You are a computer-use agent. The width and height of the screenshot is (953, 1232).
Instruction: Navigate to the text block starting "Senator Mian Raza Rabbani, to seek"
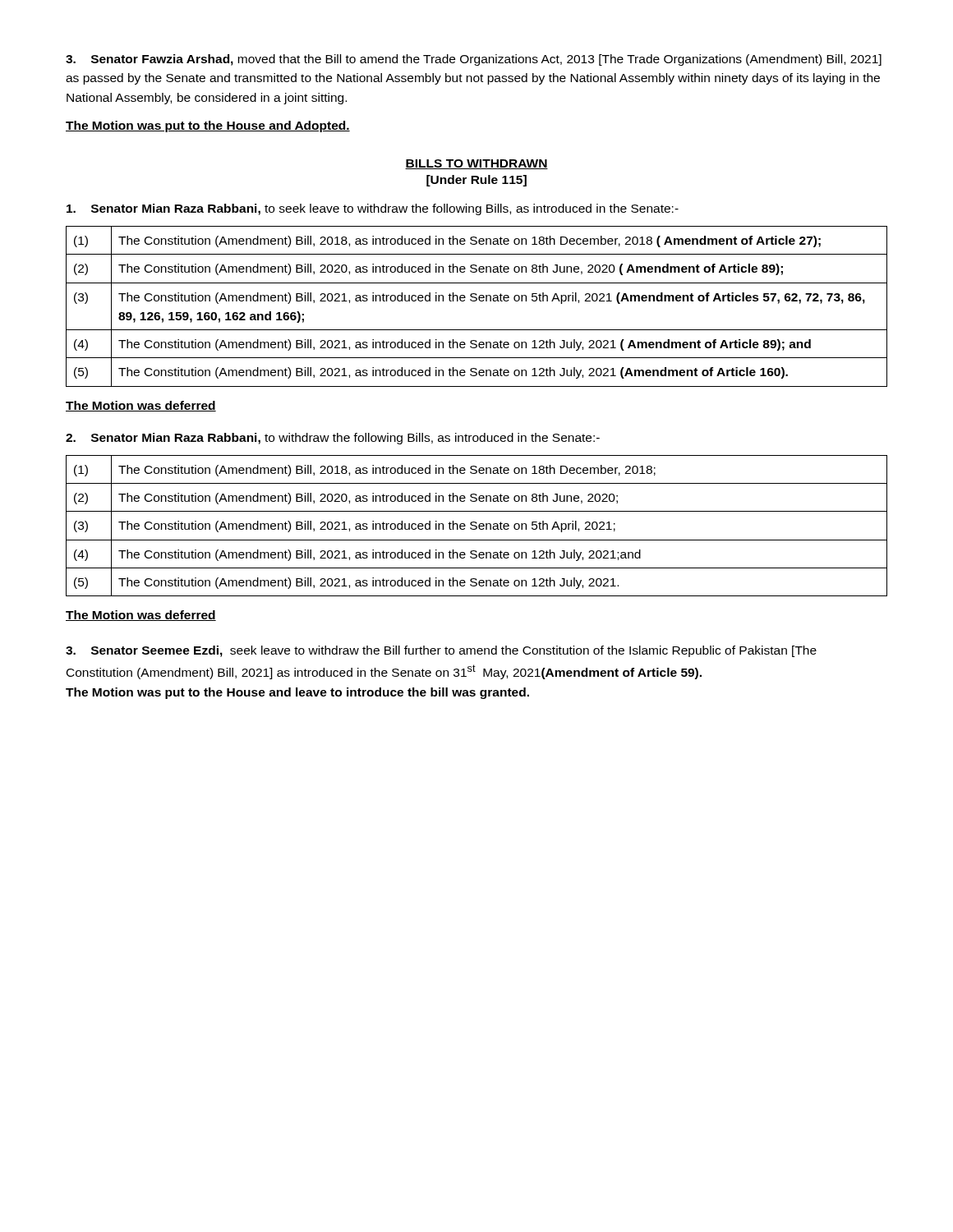click(x=372, y=208)
